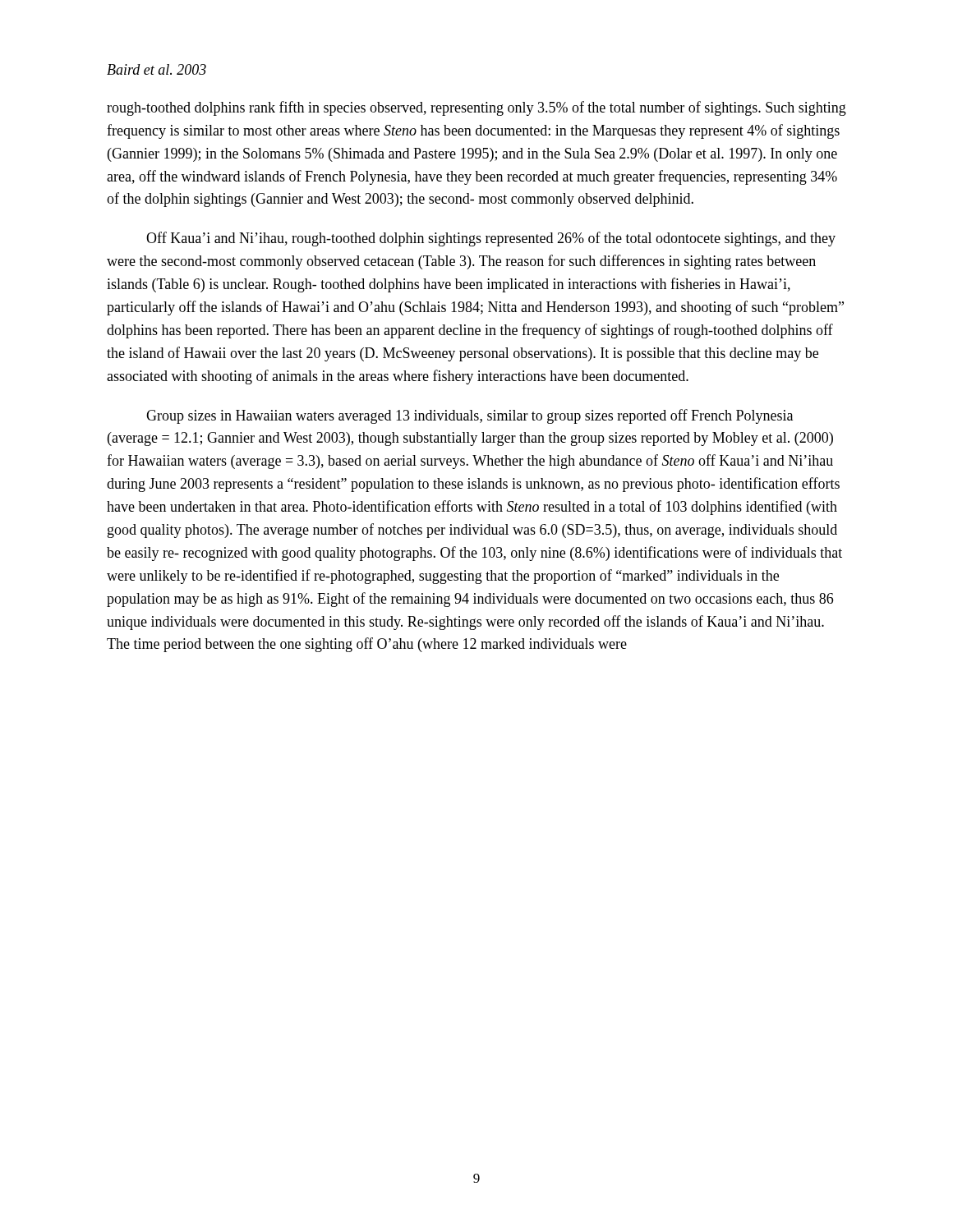953x1232 pixels.
Task: Point to the element starting "Group sizes in Hawaiian waters"
Action: click(x=475, y=530)
